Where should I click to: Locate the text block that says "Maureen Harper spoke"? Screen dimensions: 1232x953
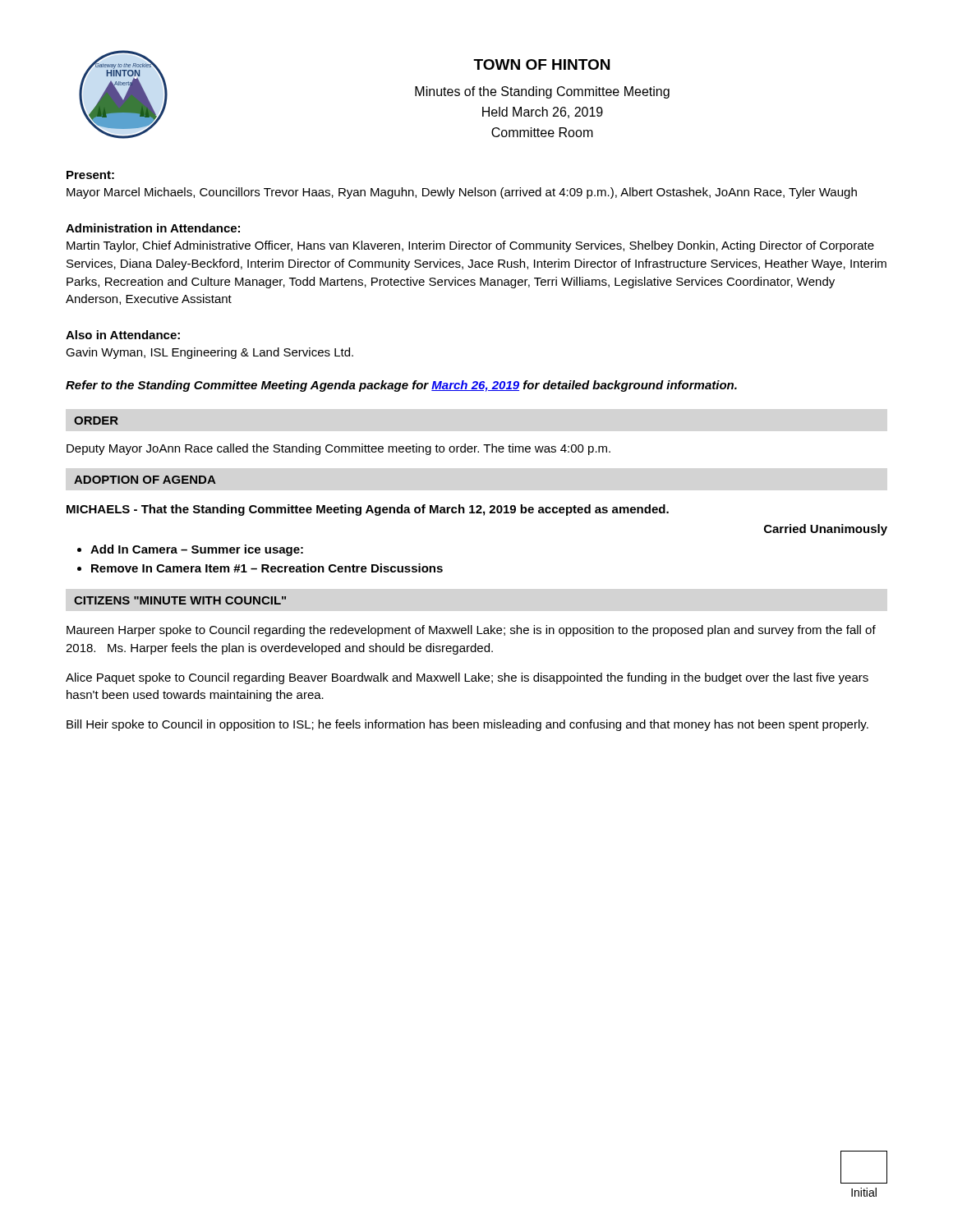tap(471, 639)
